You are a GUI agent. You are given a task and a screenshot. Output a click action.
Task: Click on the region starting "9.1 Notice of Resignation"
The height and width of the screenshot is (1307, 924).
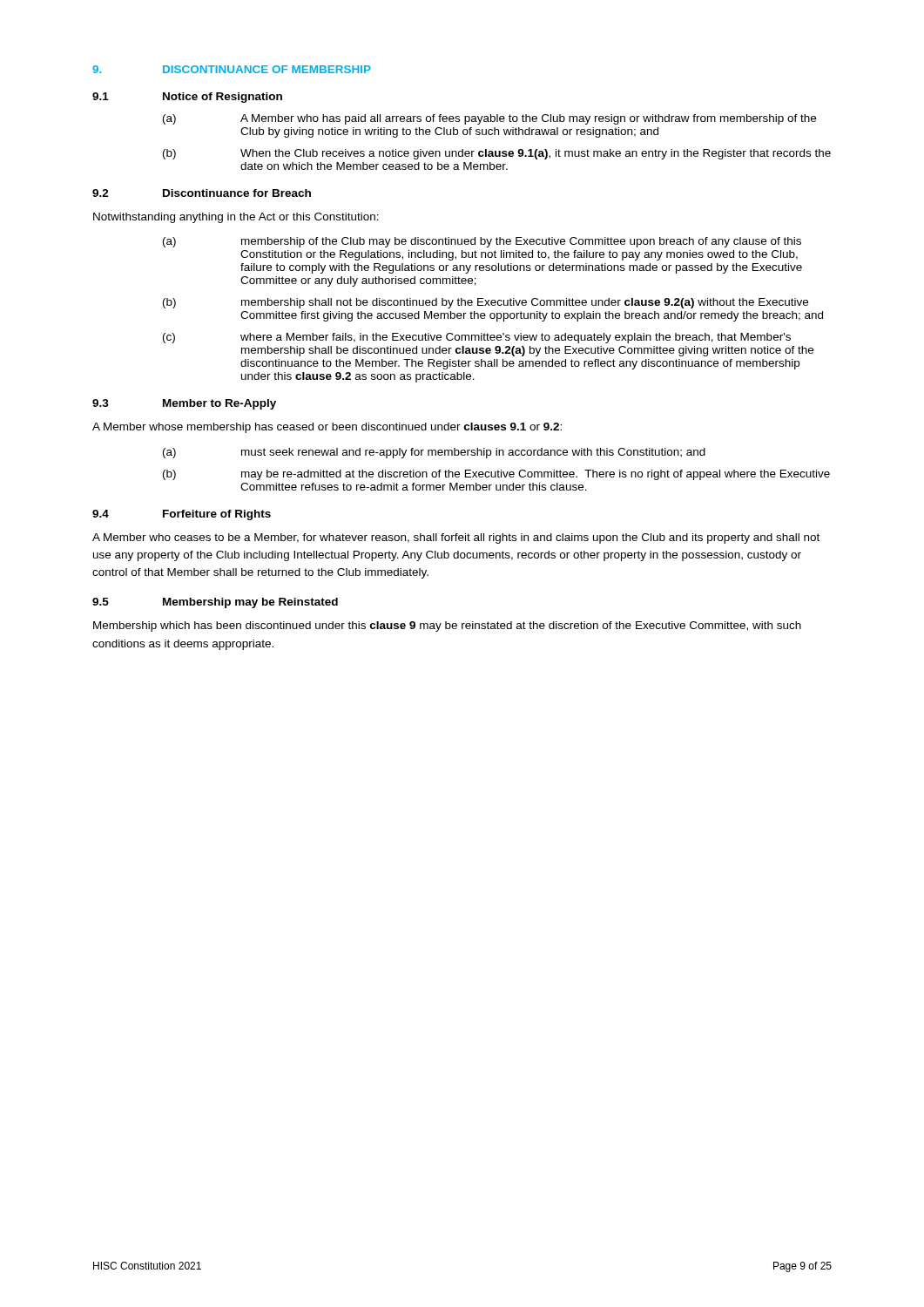188,96
